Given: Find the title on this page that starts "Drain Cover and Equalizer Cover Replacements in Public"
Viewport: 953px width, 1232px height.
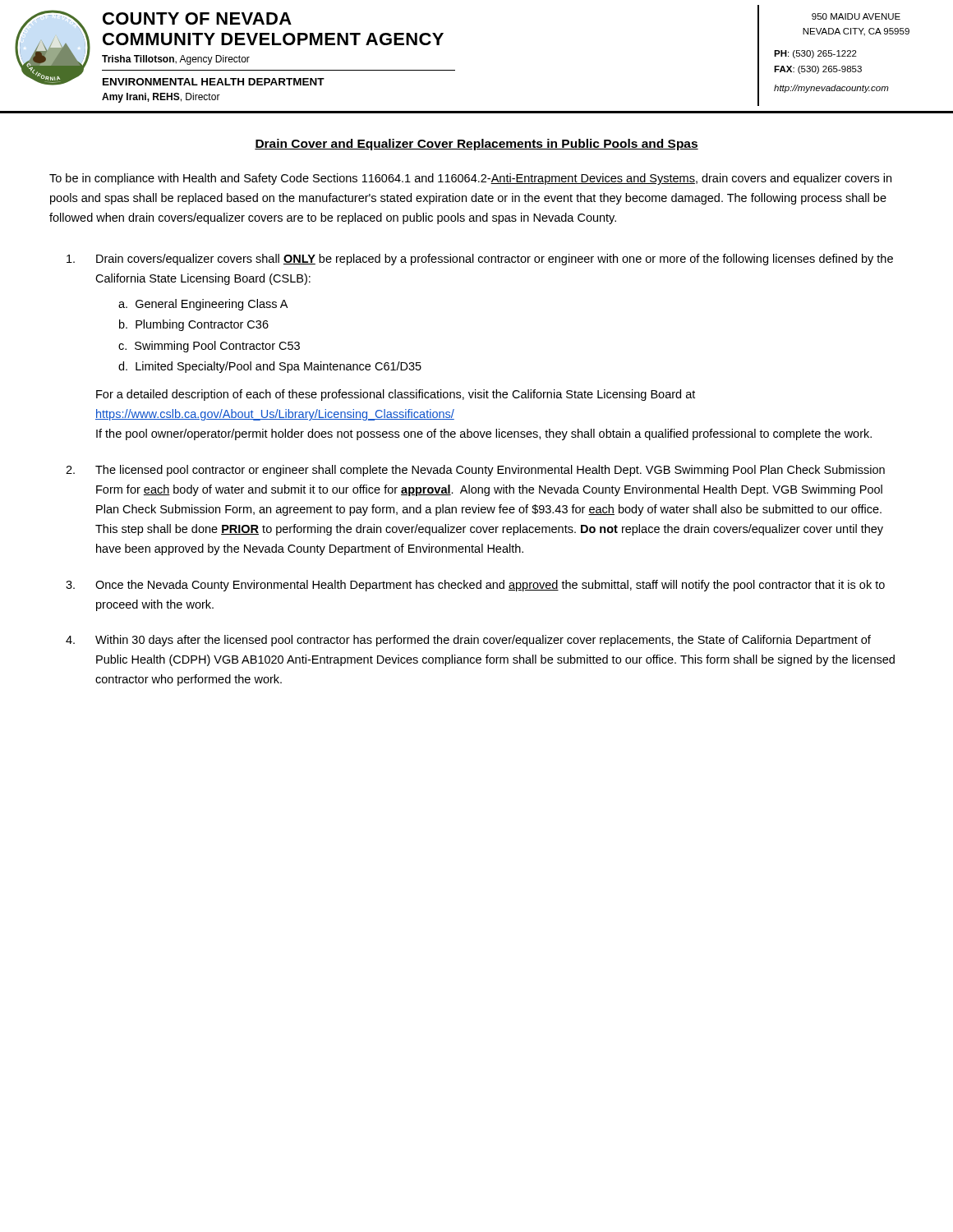Looking at the screenshot, I should [x=476, y=143].
